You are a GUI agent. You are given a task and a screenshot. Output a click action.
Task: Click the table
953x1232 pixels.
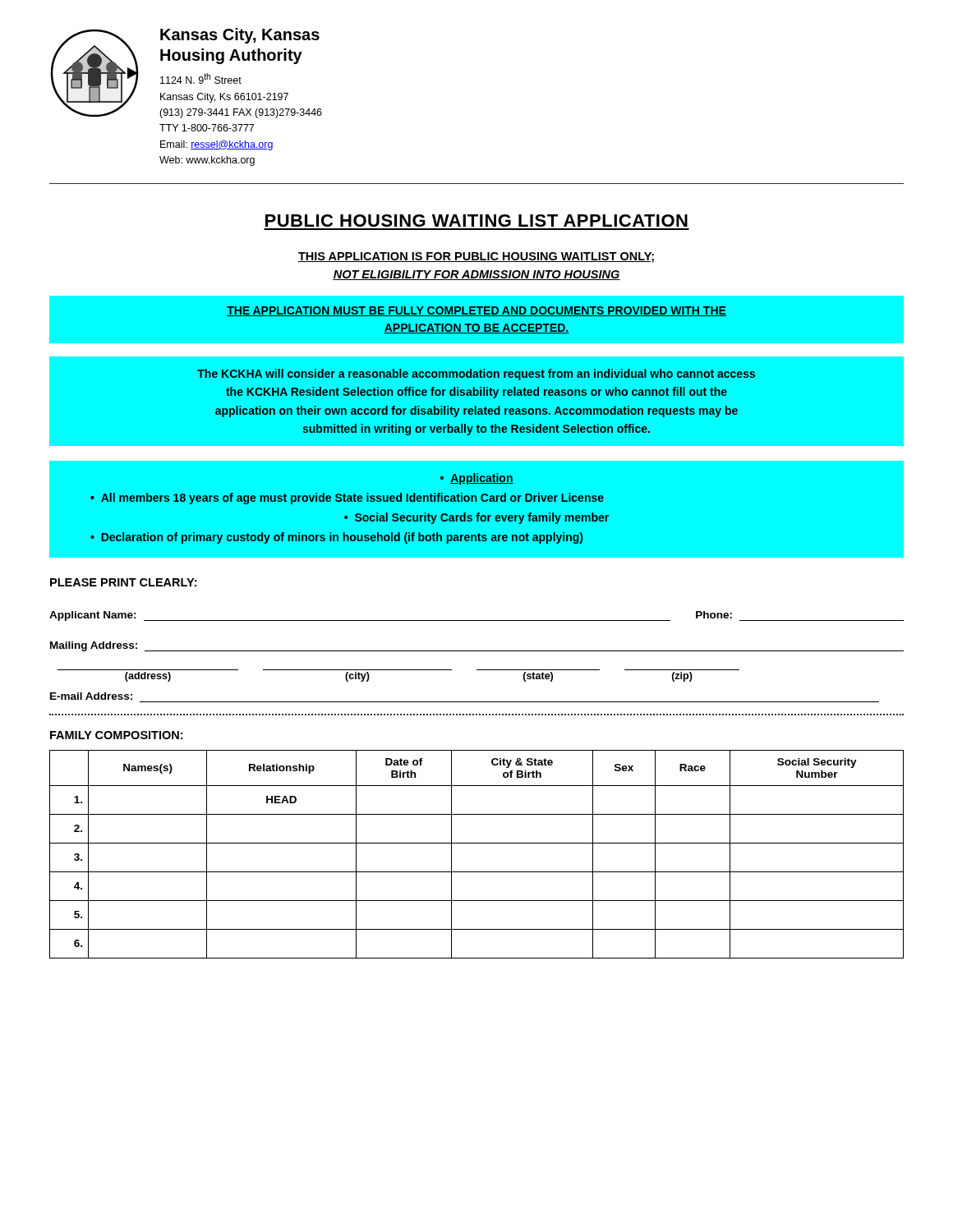coord(476,854)
